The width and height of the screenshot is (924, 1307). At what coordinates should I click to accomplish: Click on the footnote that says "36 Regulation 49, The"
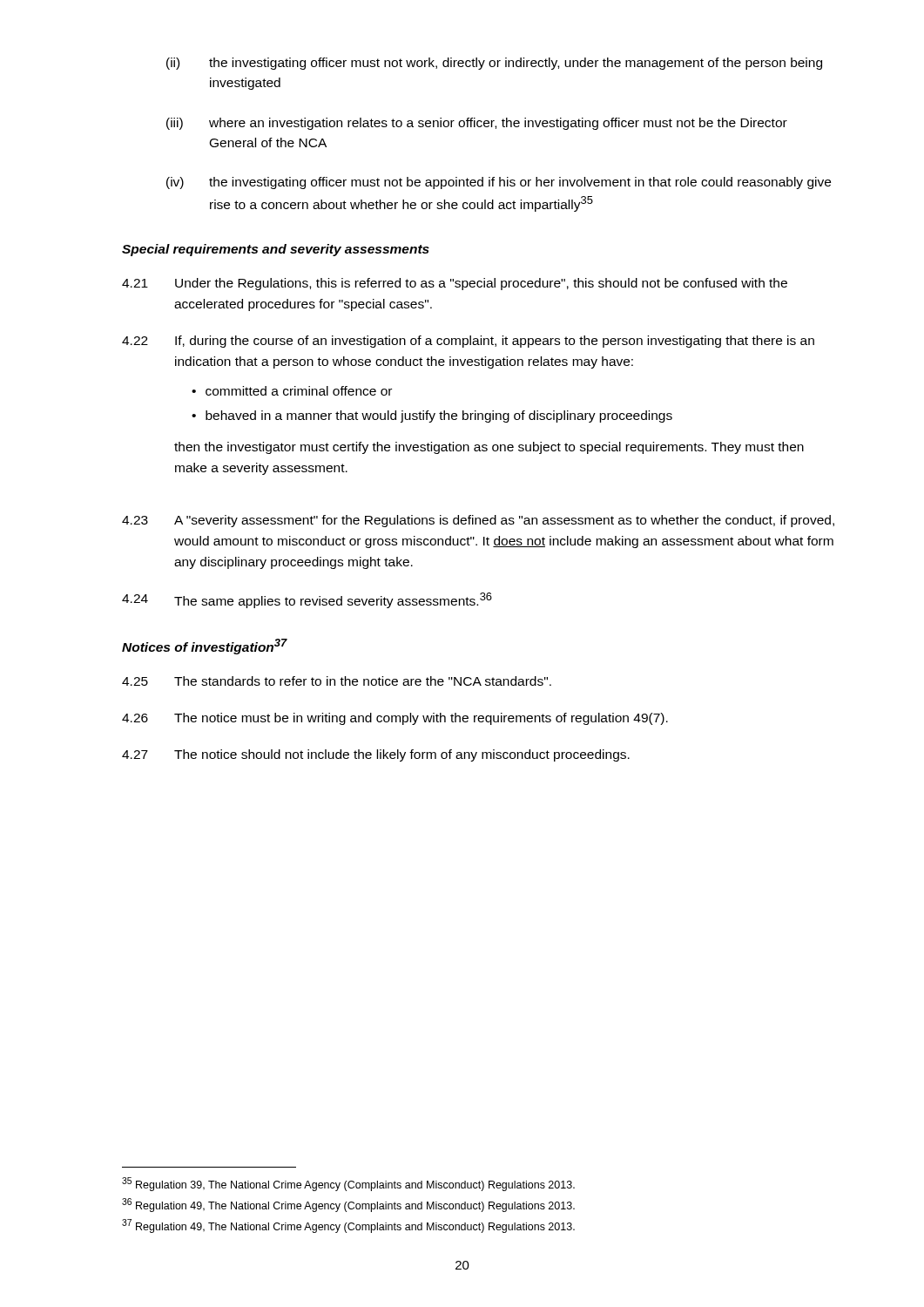click(x=349, y=1205)
